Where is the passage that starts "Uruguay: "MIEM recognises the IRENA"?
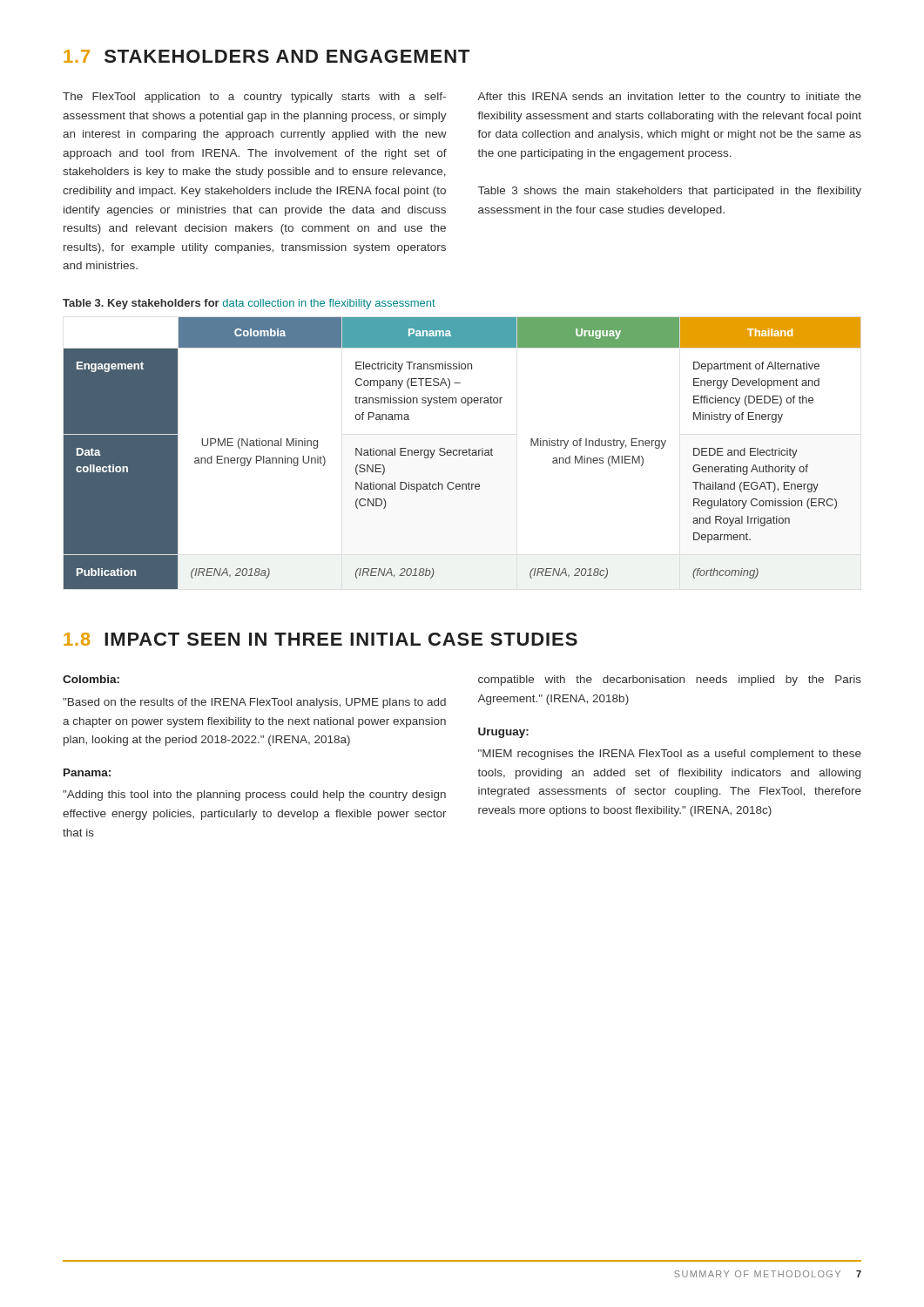The width and height of the screenshot is (924, 1307). (x=669, y=771)
